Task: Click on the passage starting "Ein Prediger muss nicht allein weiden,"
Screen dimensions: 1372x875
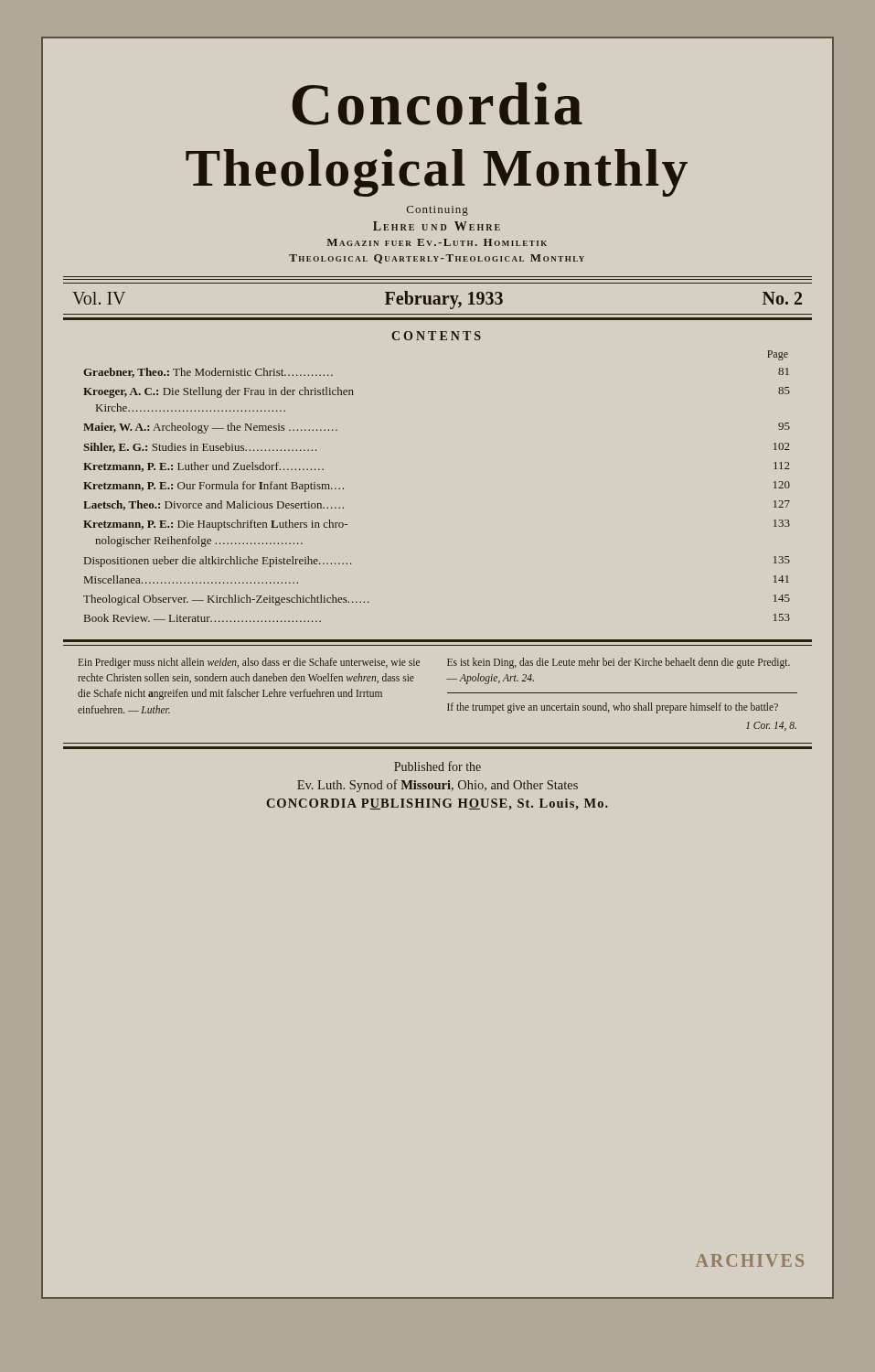Action: click(249, 686)
